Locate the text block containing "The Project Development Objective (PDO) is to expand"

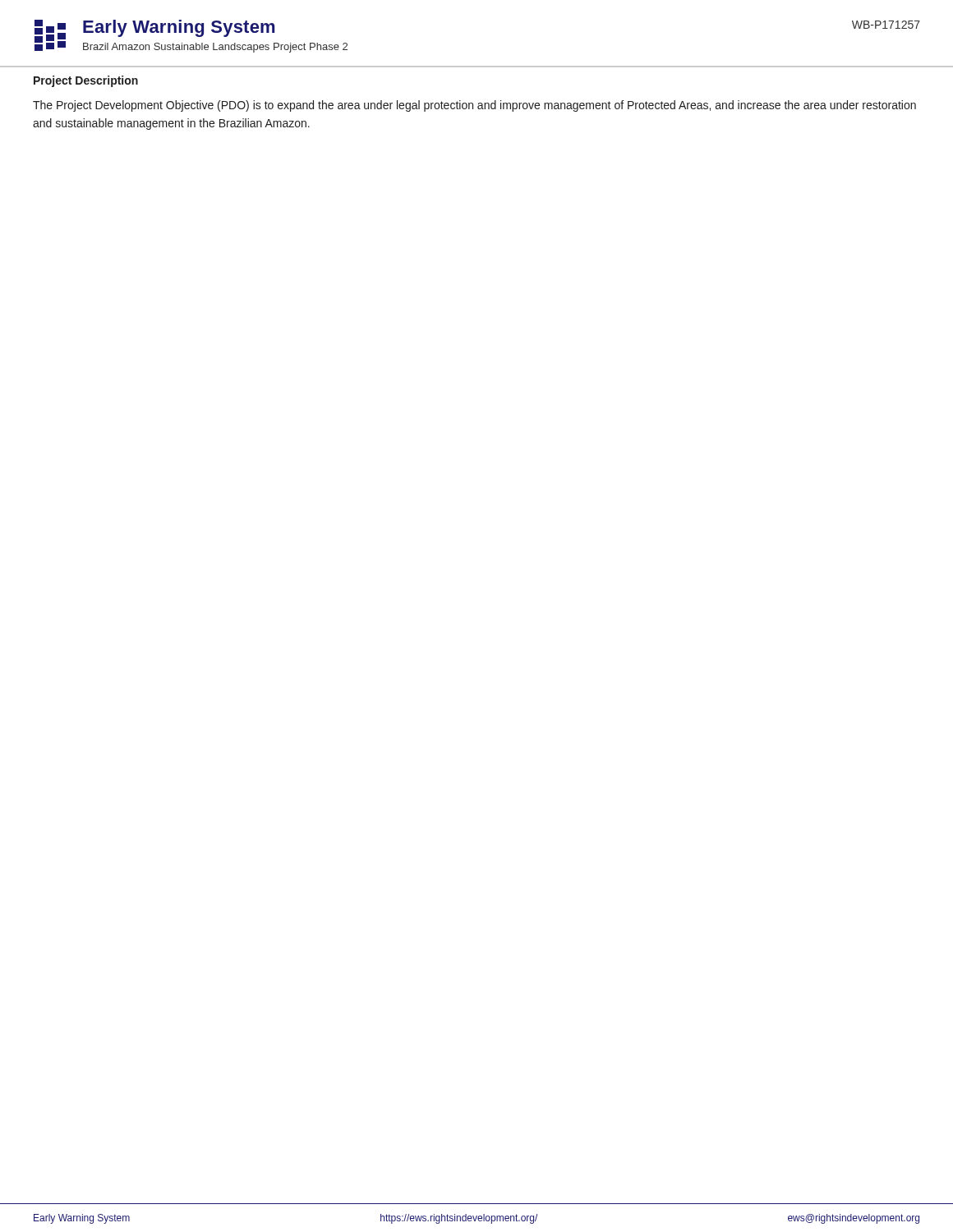(475, 114)
